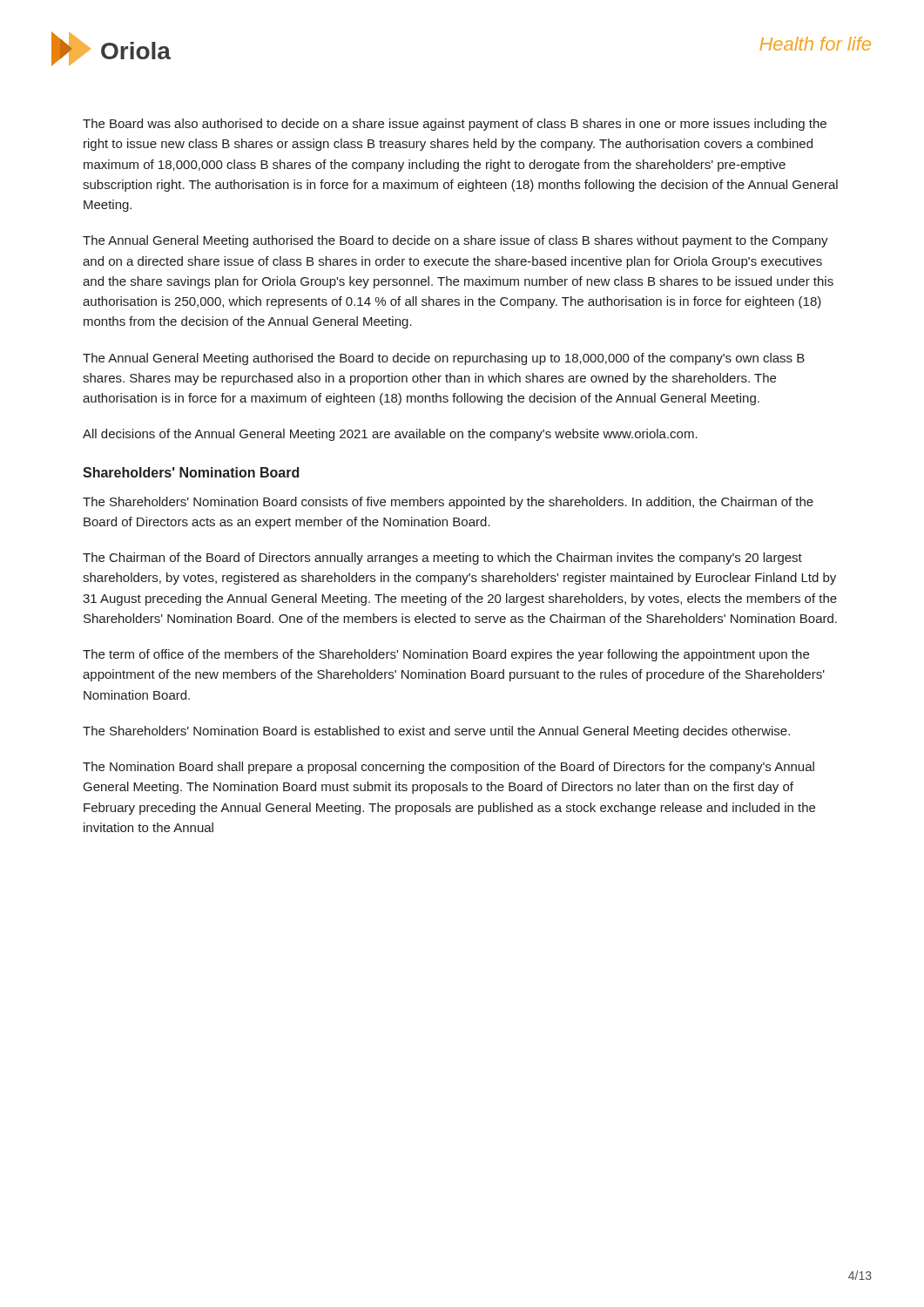Locate the text block with the text "The Shareholders' Nomination Board is"
This screenshot has width=924, height=1307.
[462, 731]
